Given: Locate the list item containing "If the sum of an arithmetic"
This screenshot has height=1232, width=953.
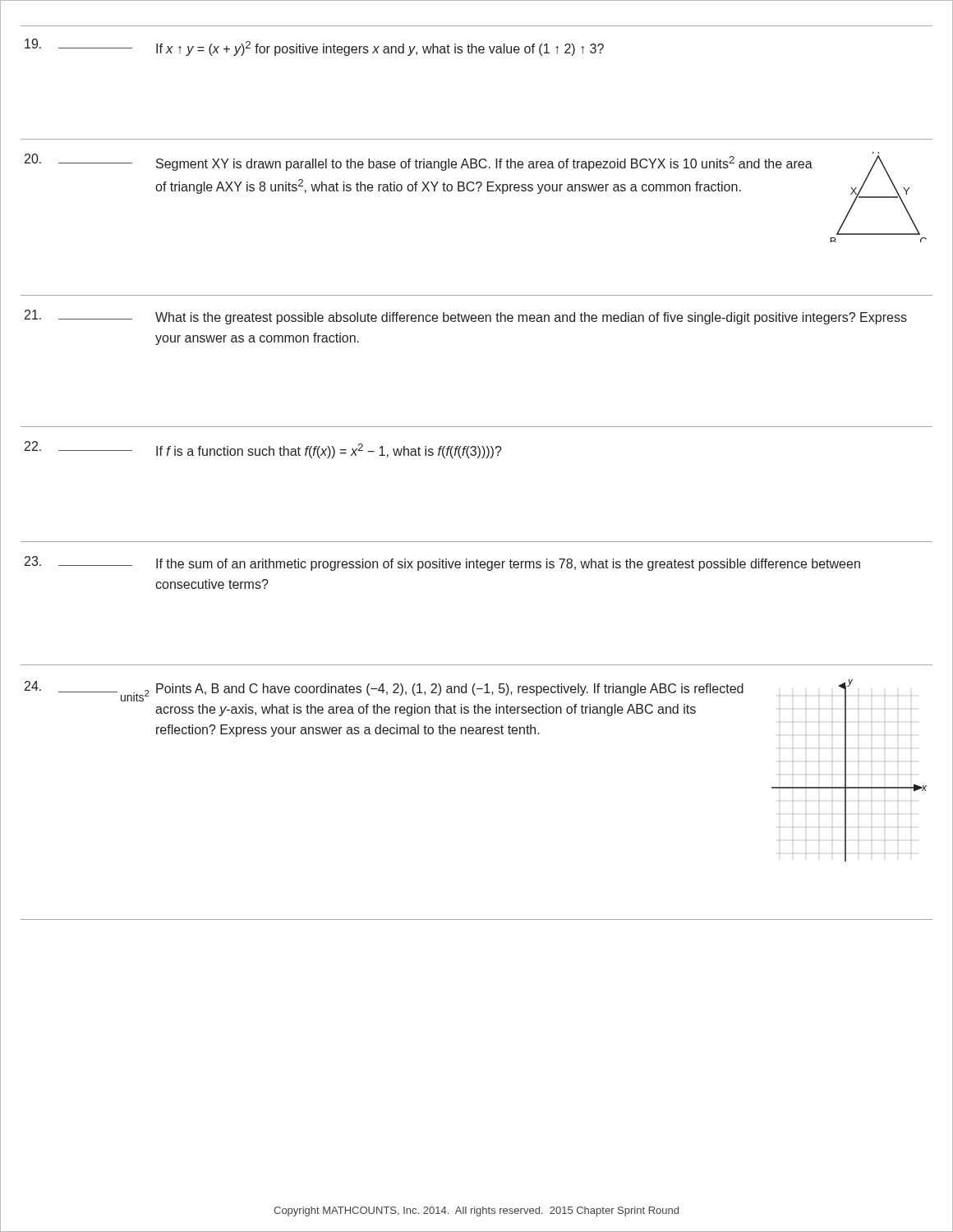Looking at the screenshot, I should [x=508, y=574].
